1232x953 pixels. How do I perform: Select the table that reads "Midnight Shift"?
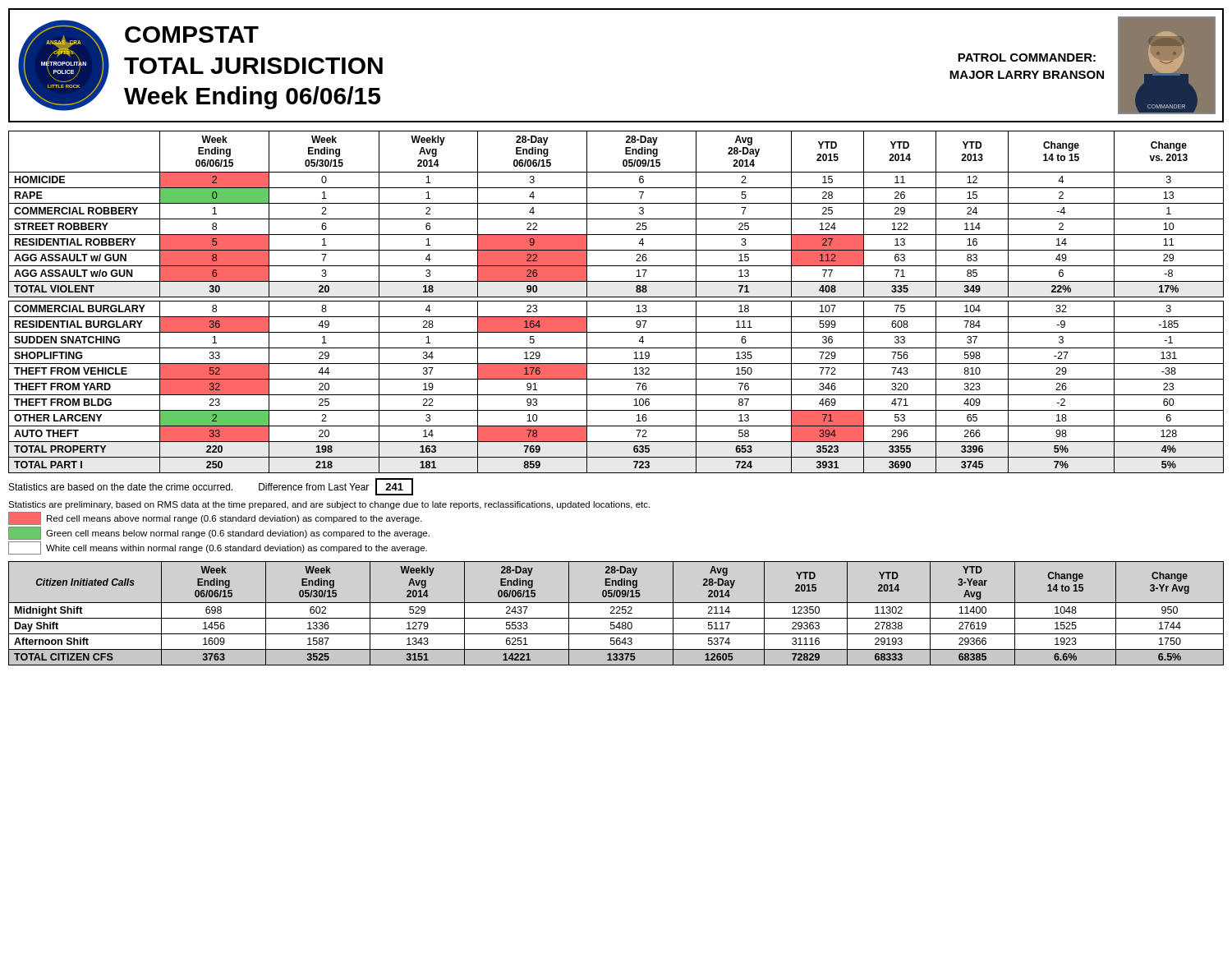[x=616, y=613]
